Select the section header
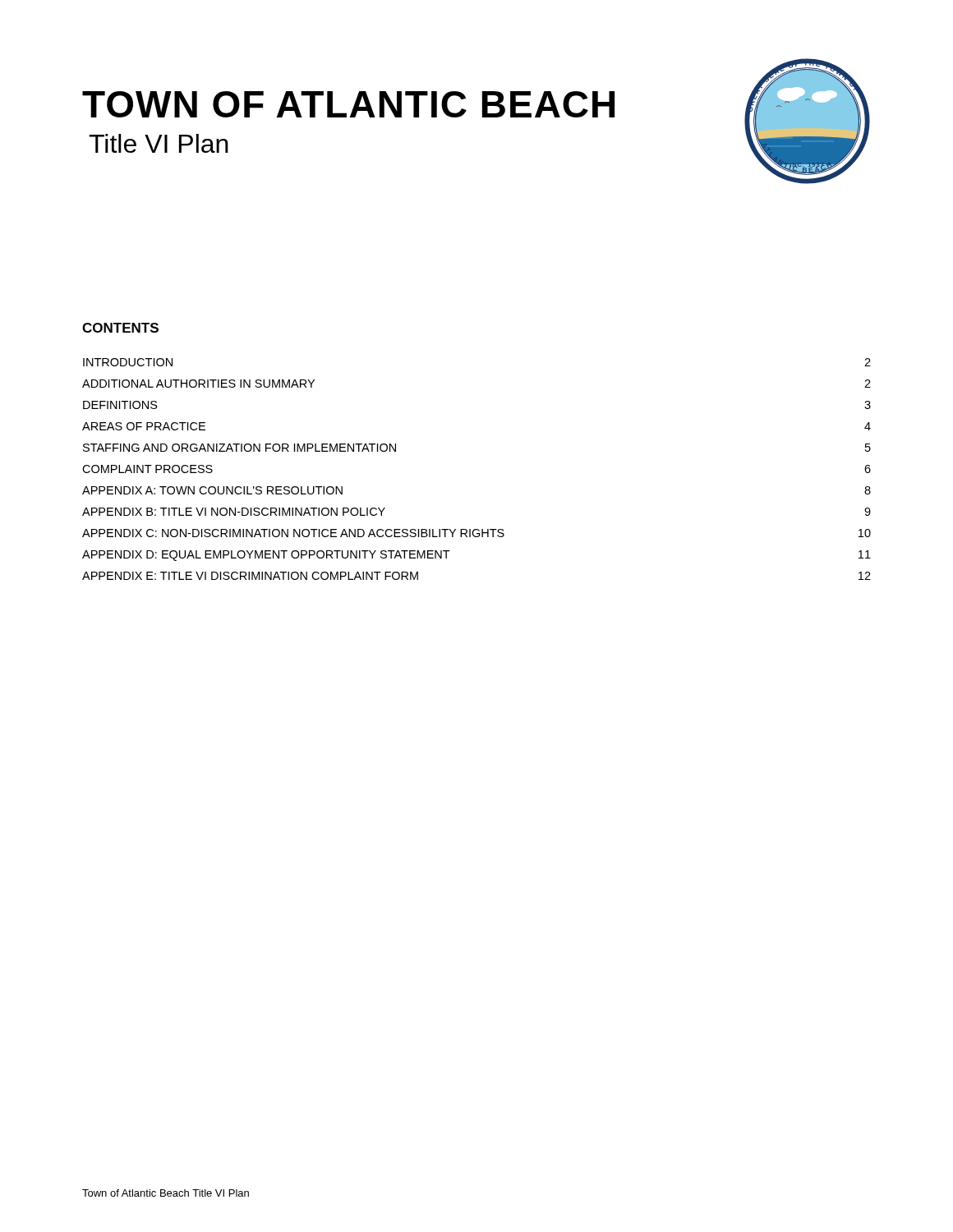 [x=121, y=328]
